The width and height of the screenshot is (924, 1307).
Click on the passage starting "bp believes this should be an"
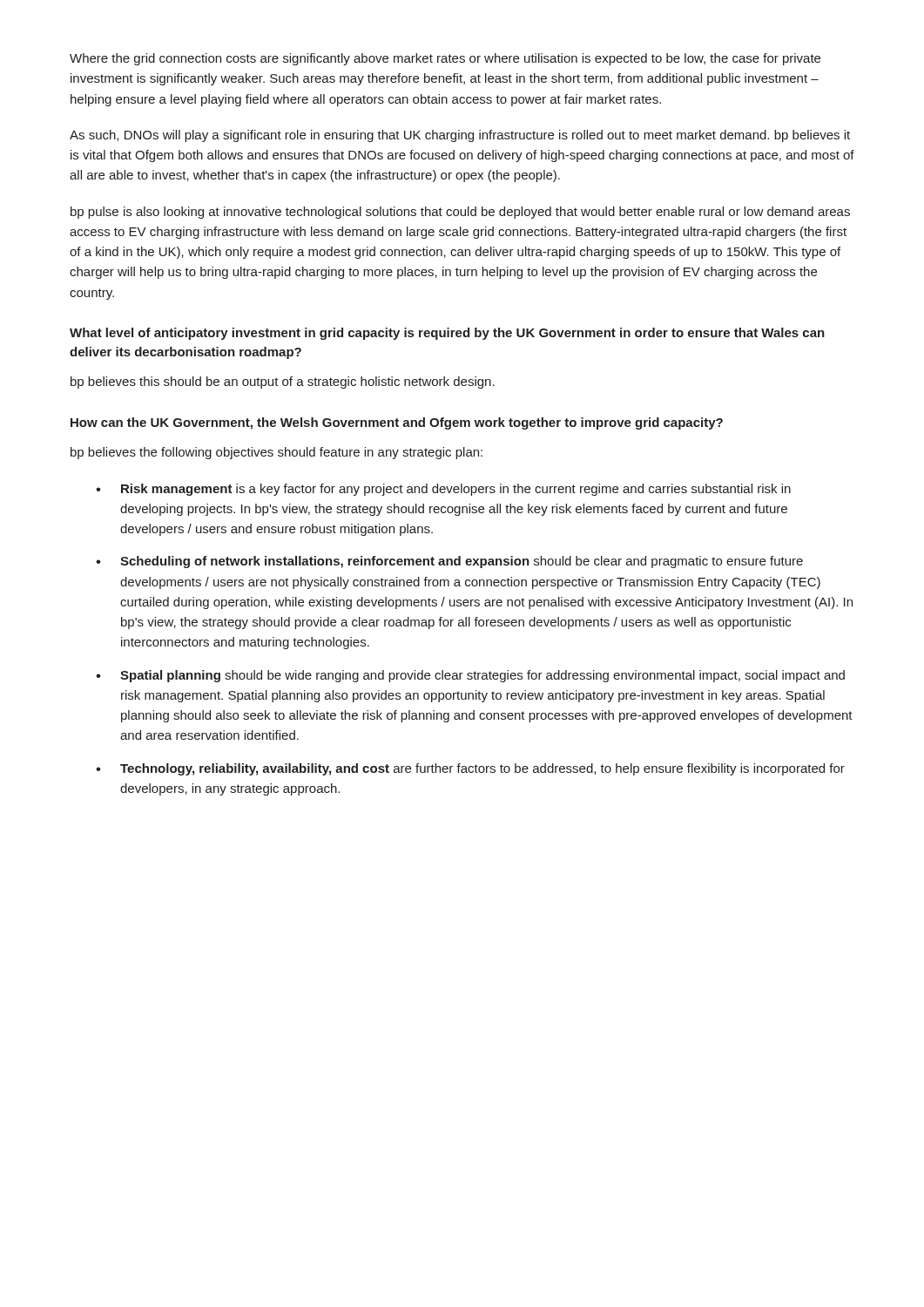click(282, 381)
